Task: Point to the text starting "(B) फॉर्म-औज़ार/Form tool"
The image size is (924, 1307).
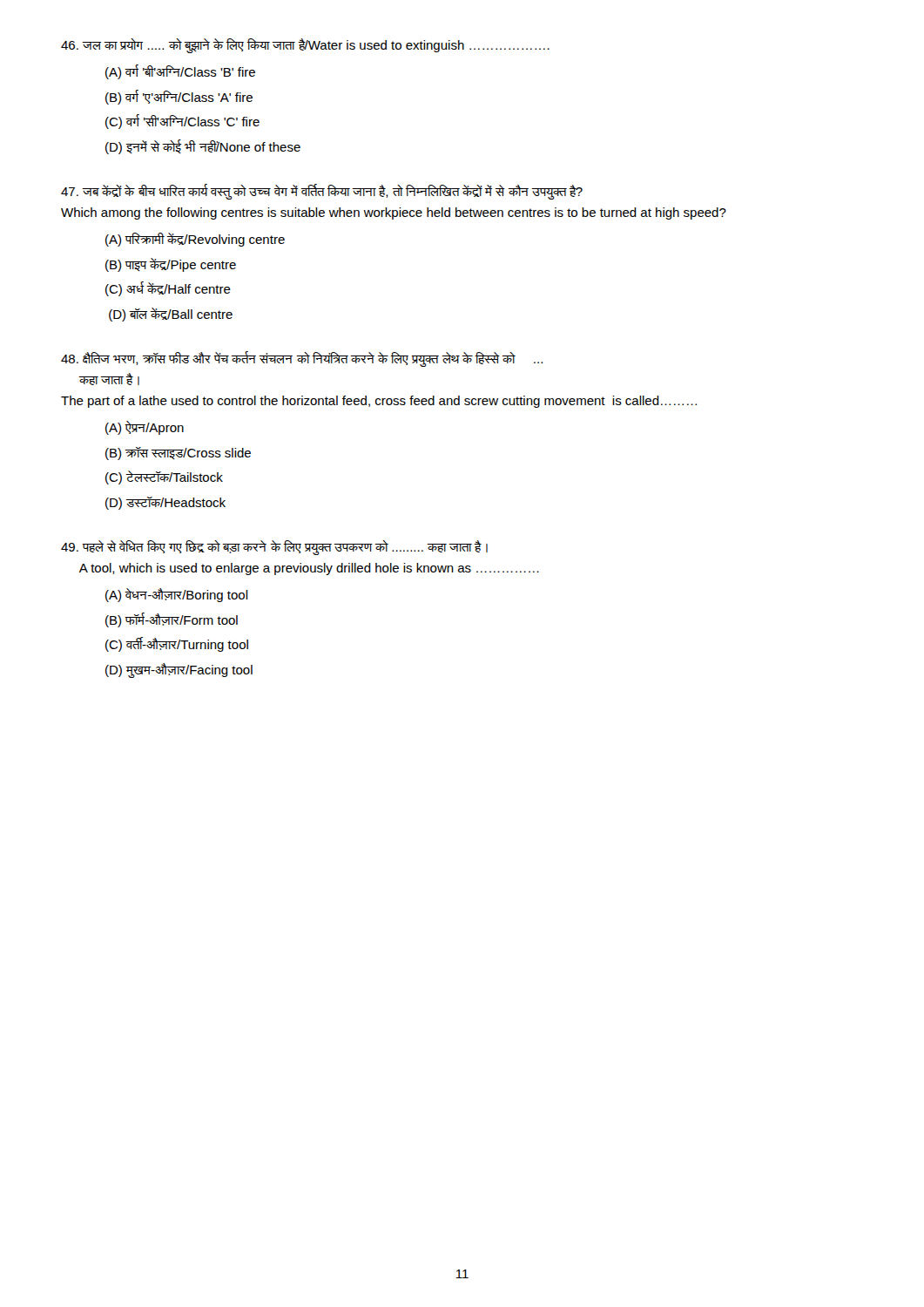Action: (171, 620)
